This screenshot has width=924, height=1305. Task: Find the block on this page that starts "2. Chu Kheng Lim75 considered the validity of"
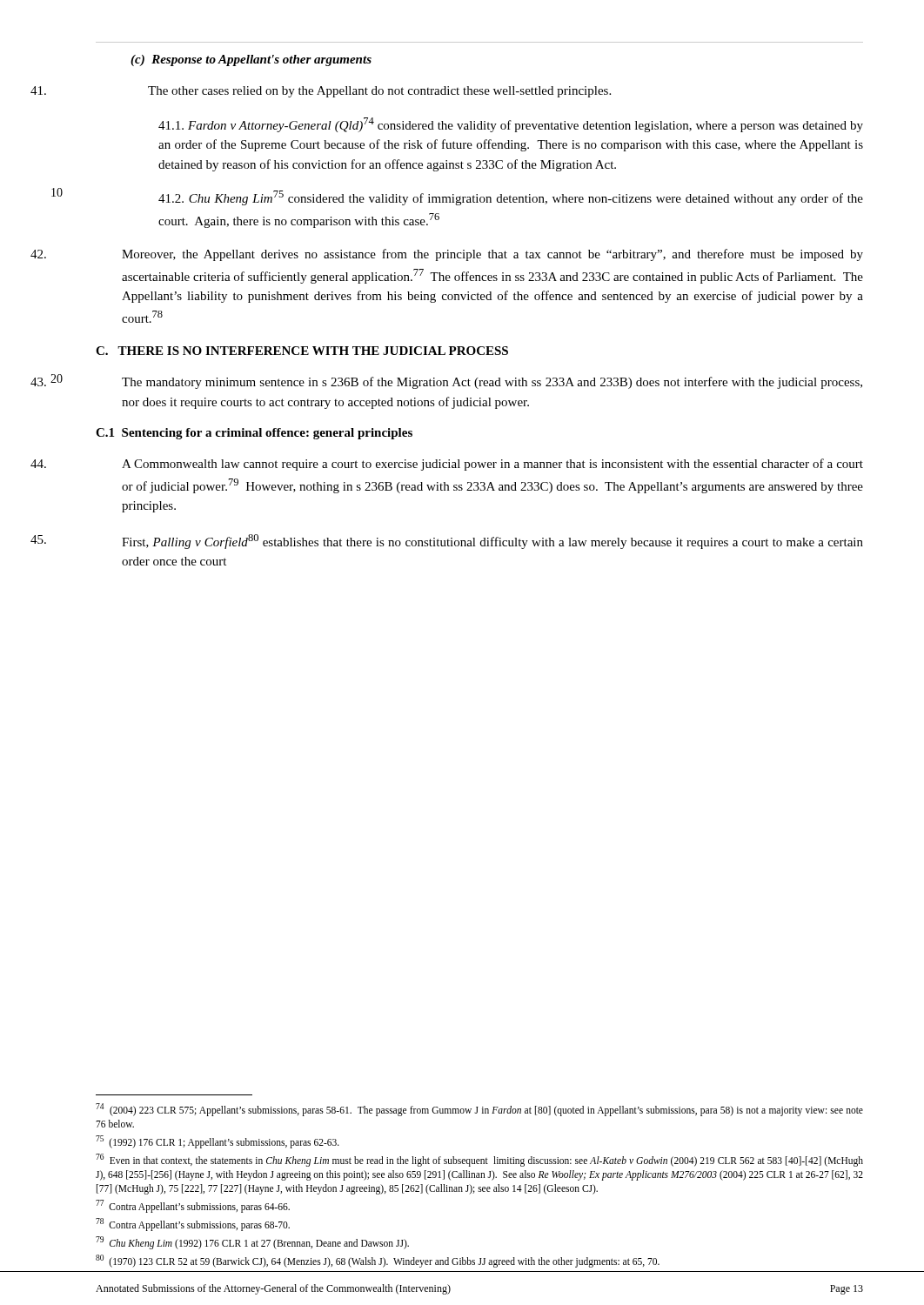point(511,208)
